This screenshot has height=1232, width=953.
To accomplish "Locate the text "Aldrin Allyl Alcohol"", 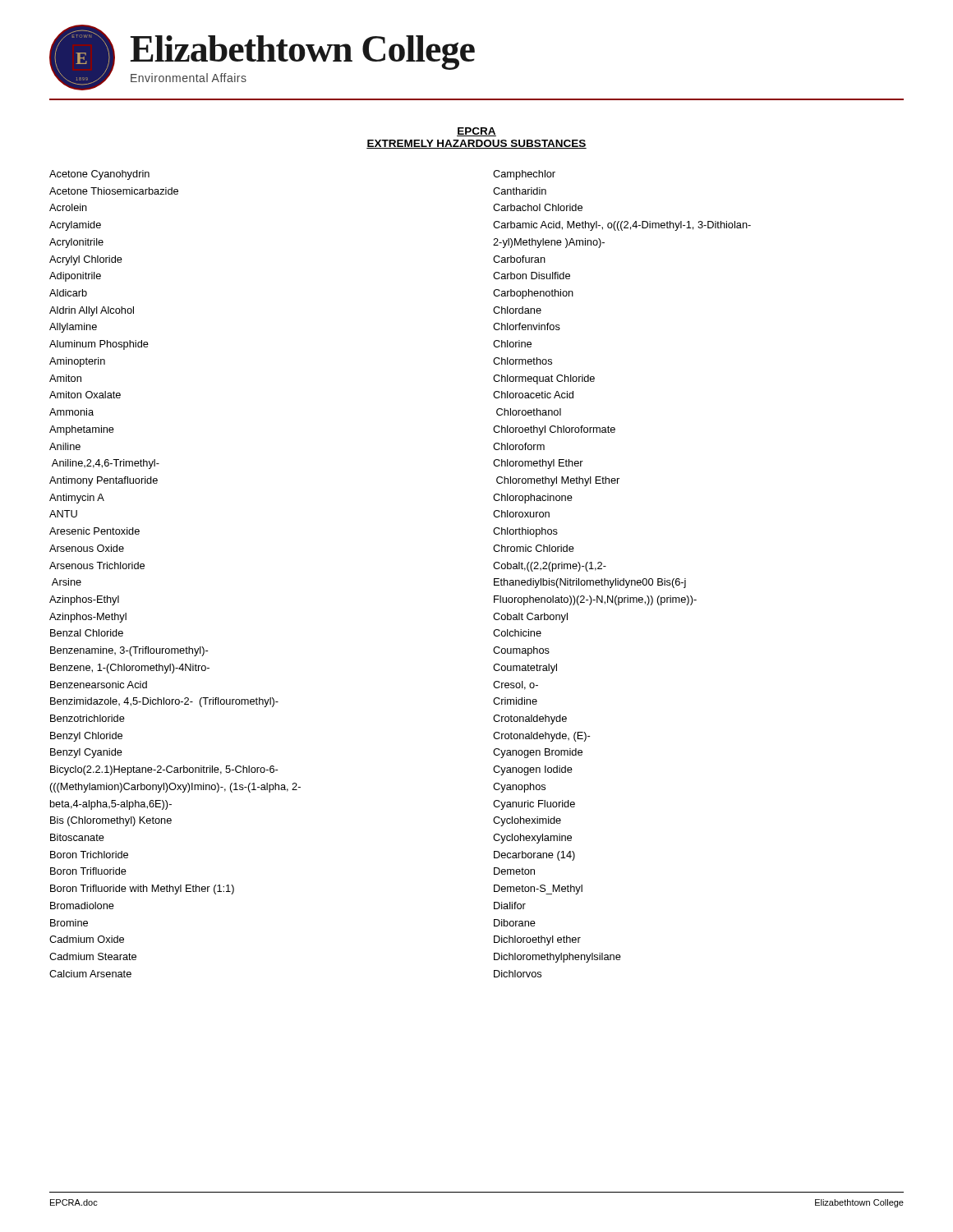I will (x=92, y=310).
